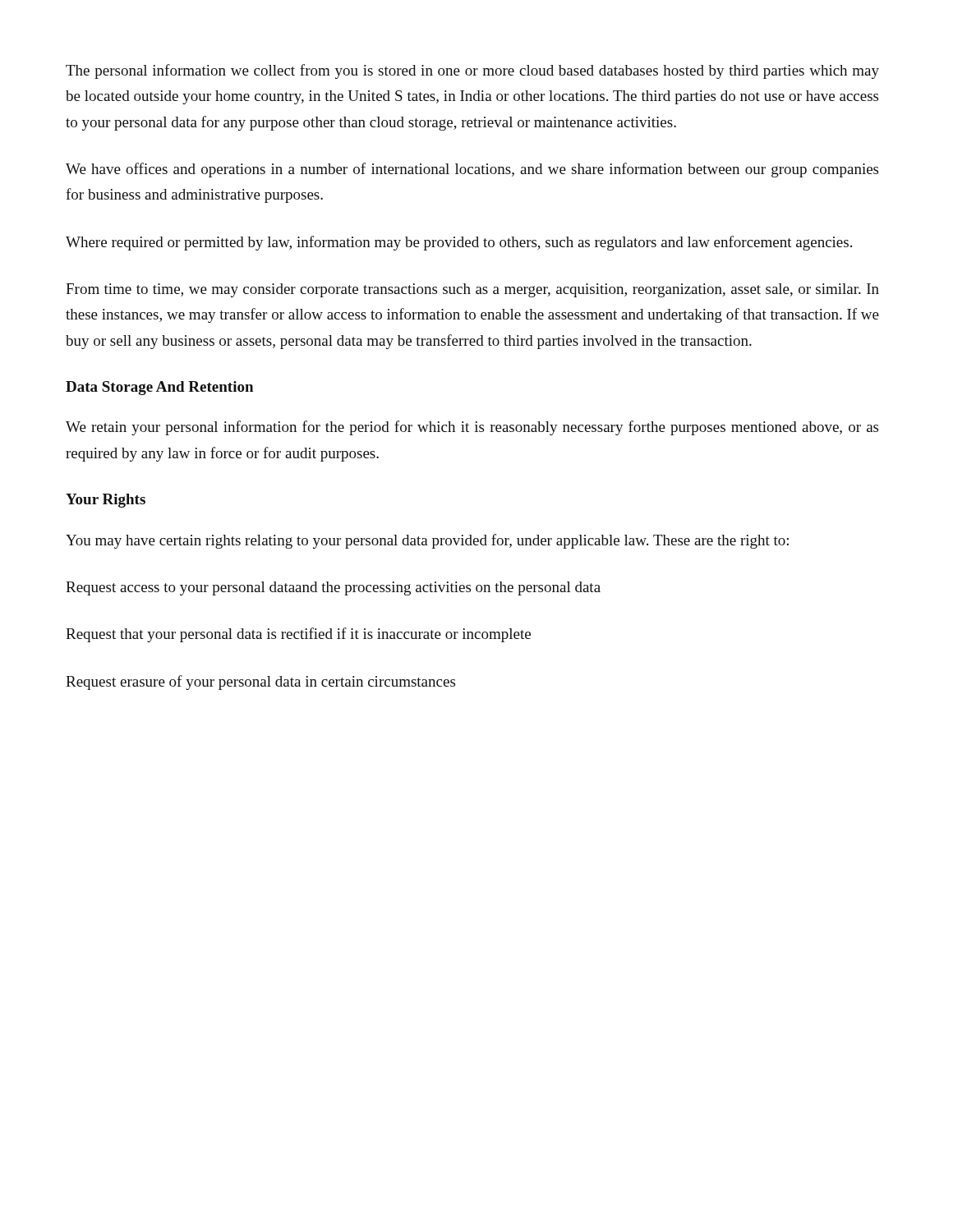Find the text block that reads "The personal information we collect from you"

point(472,96)
